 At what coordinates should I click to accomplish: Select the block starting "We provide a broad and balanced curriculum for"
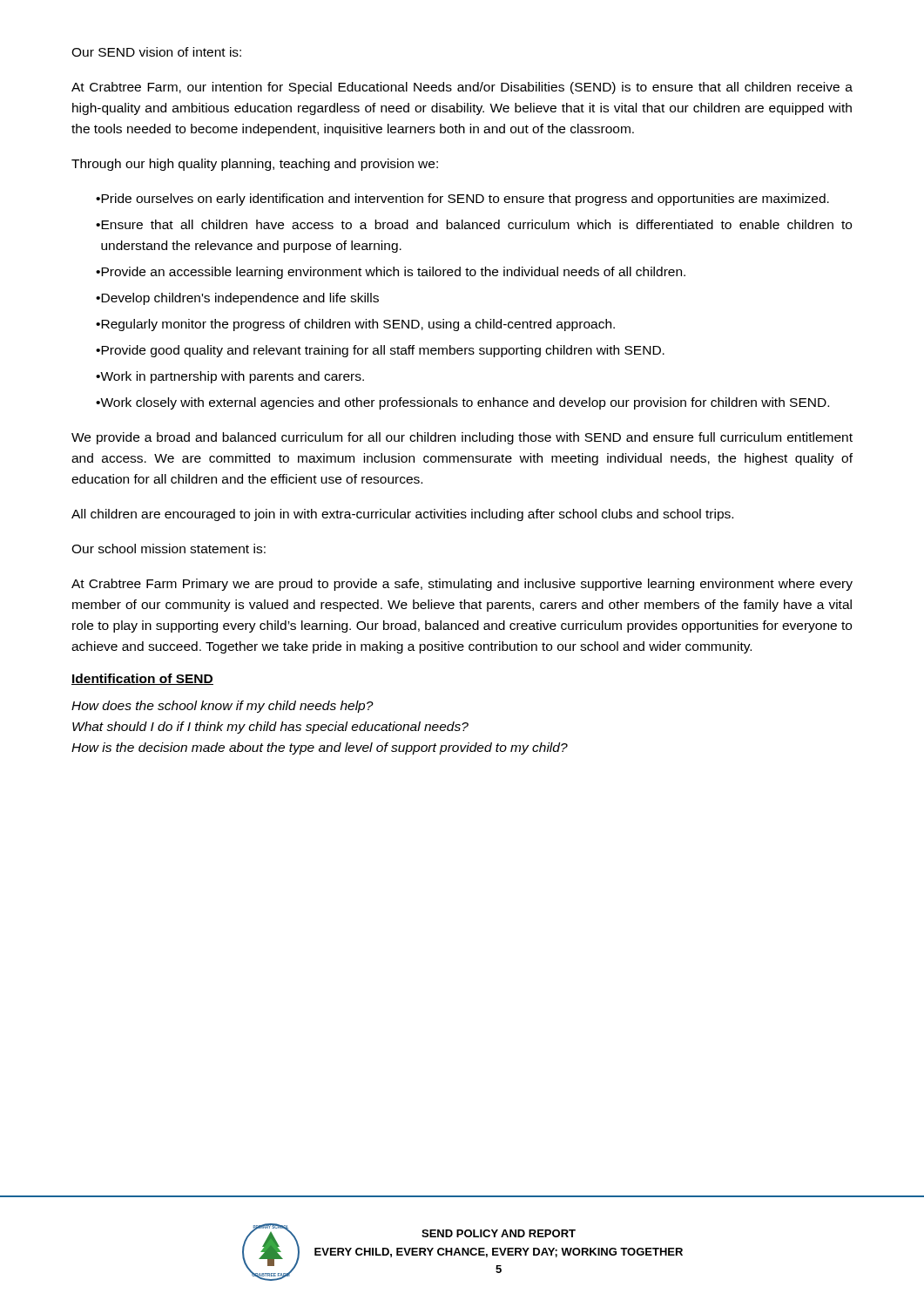[x=462, y=458]
